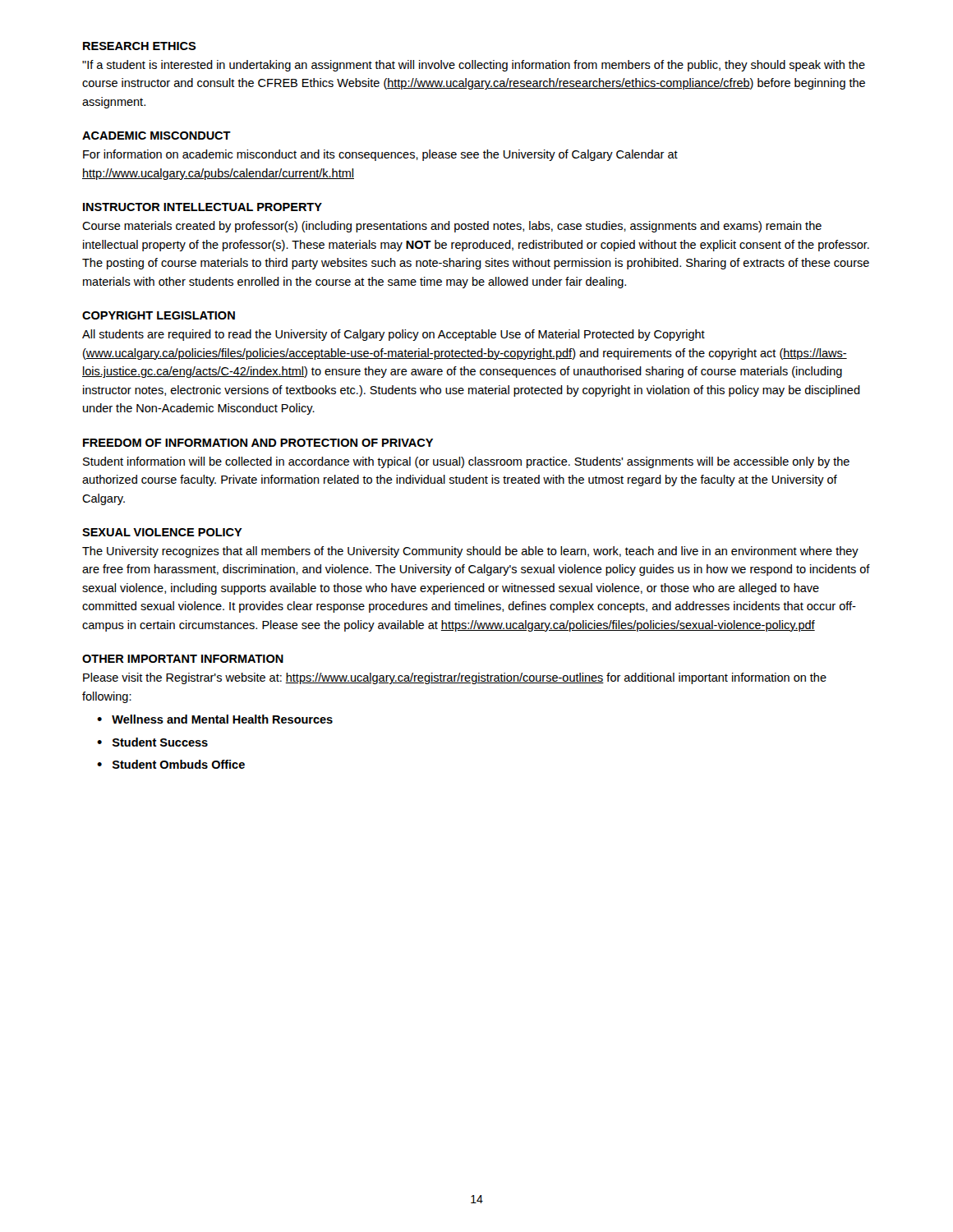Click on the element starting "SEXUAL VIOLENCE POLICY"

coord(162,532)
